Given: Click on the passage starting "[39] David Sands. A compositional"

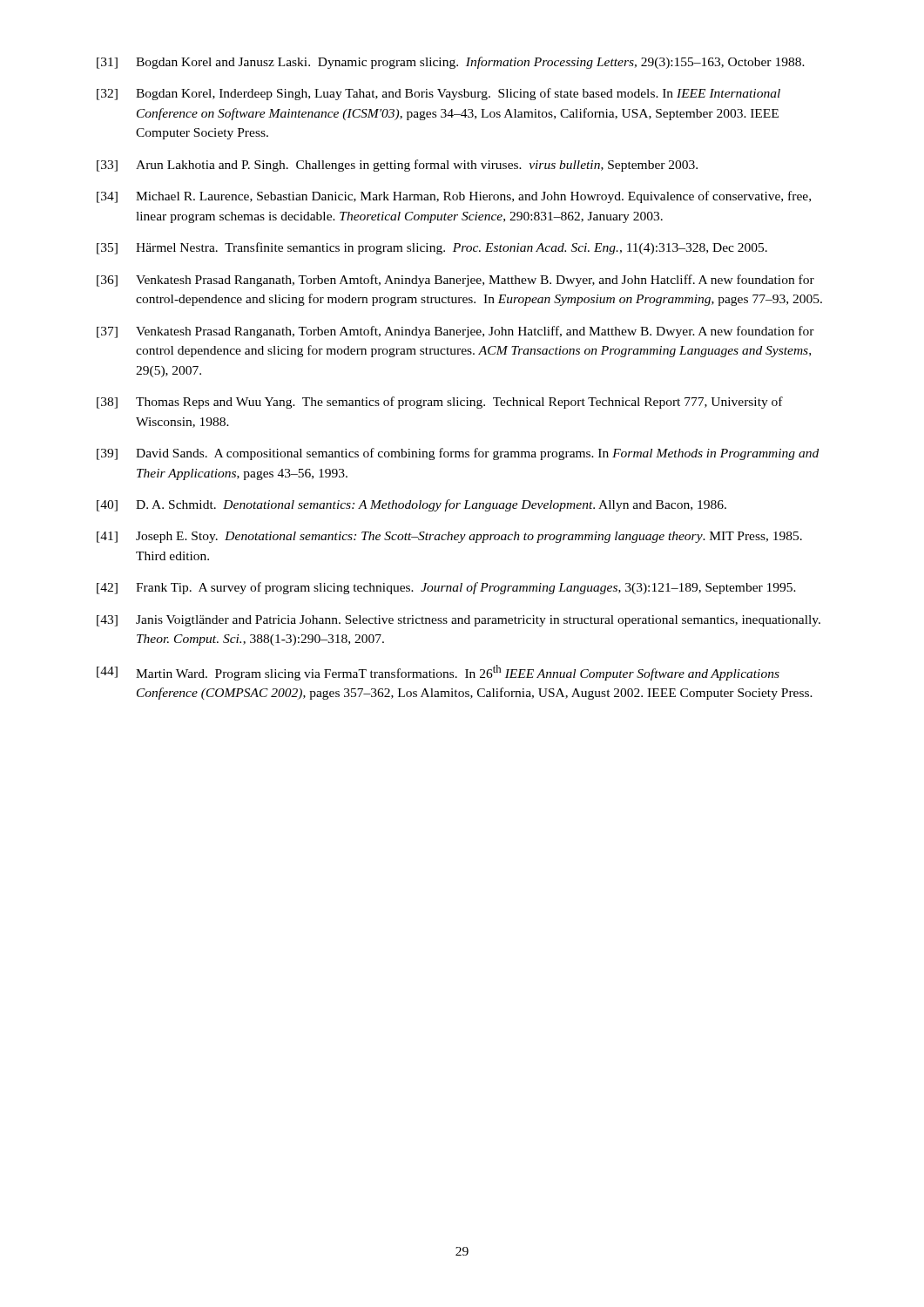Looking at the screenshot, I should [462, 463].
